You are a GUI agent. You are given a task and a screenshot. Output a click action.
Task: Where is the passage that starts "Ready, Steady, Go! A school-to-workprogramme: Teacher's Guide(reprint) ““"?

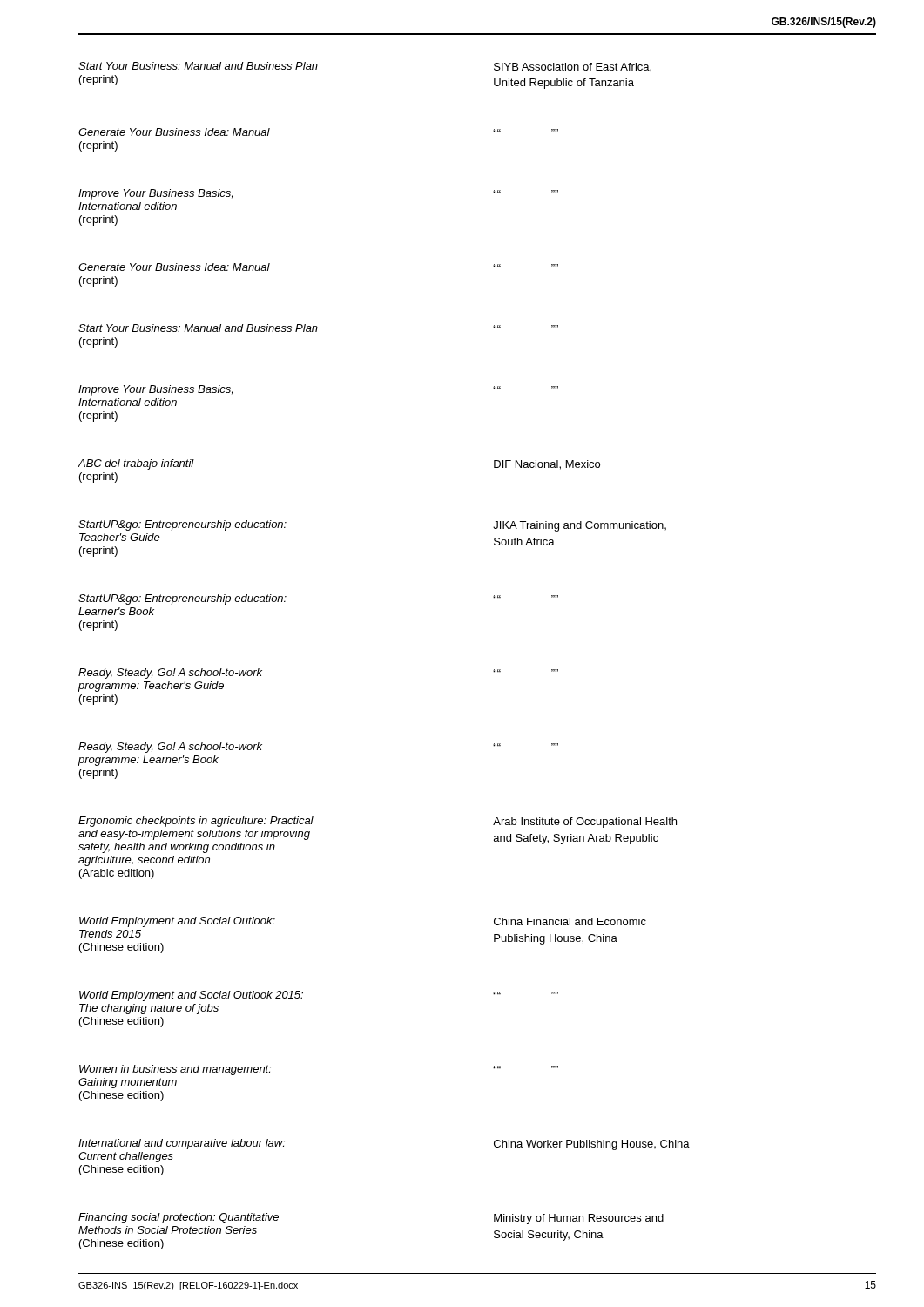[x=171, y=673]
